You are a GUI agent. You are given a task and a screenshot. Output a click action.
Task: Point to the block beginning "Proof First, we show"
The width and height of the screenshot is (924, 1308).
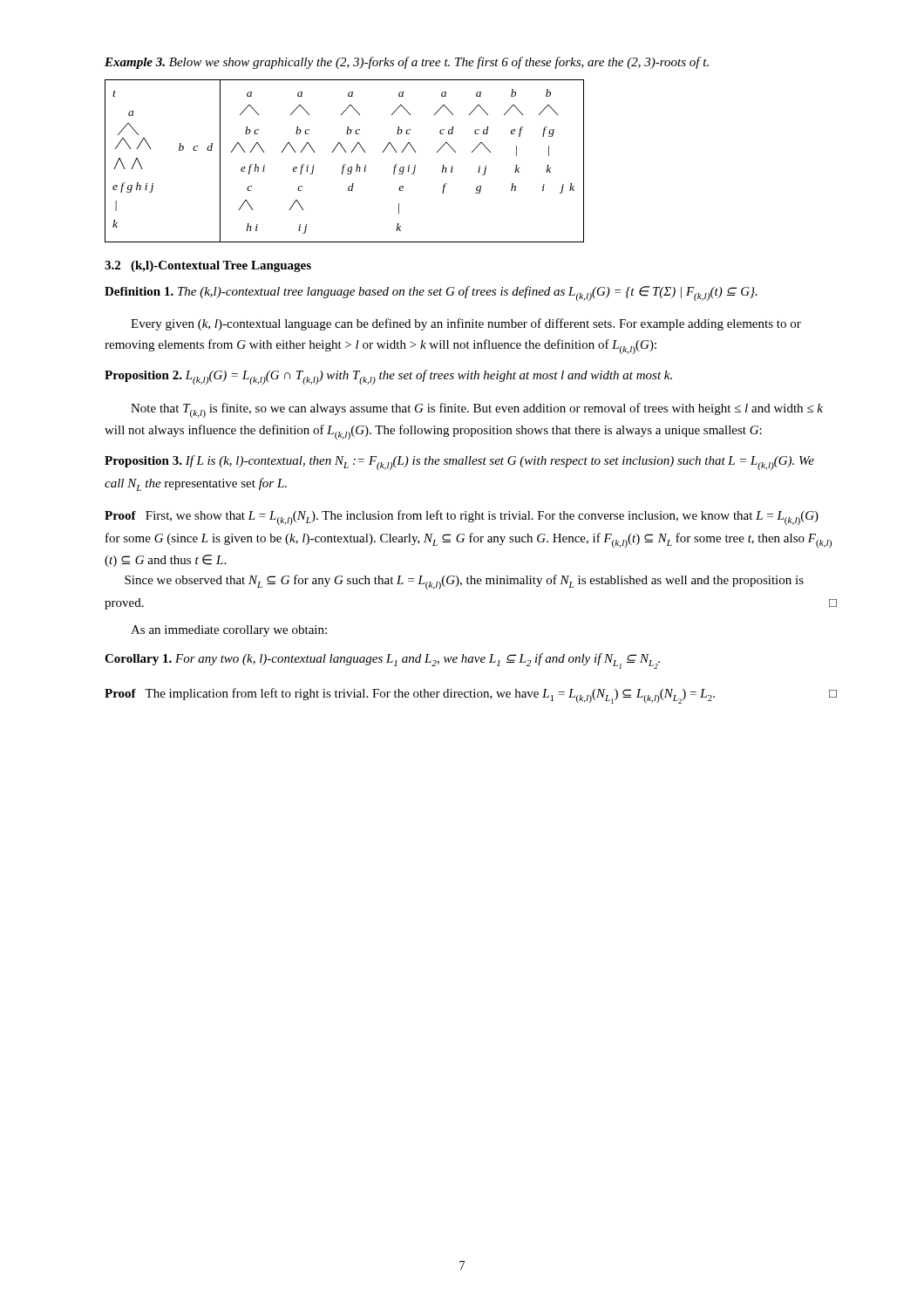tap(462, 518)
